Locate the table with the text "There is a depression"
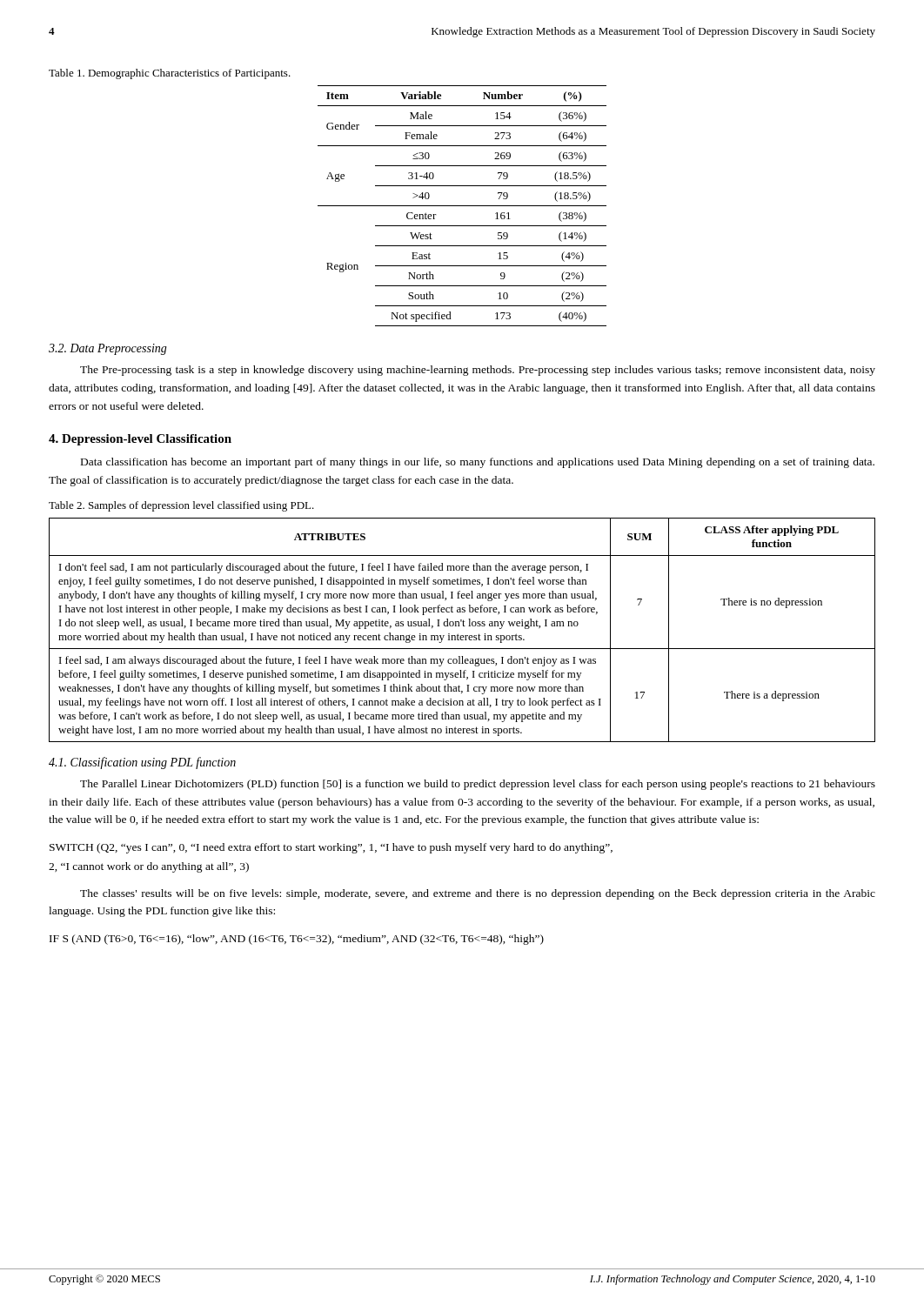 pyautogui.click(x=462, y=630)
